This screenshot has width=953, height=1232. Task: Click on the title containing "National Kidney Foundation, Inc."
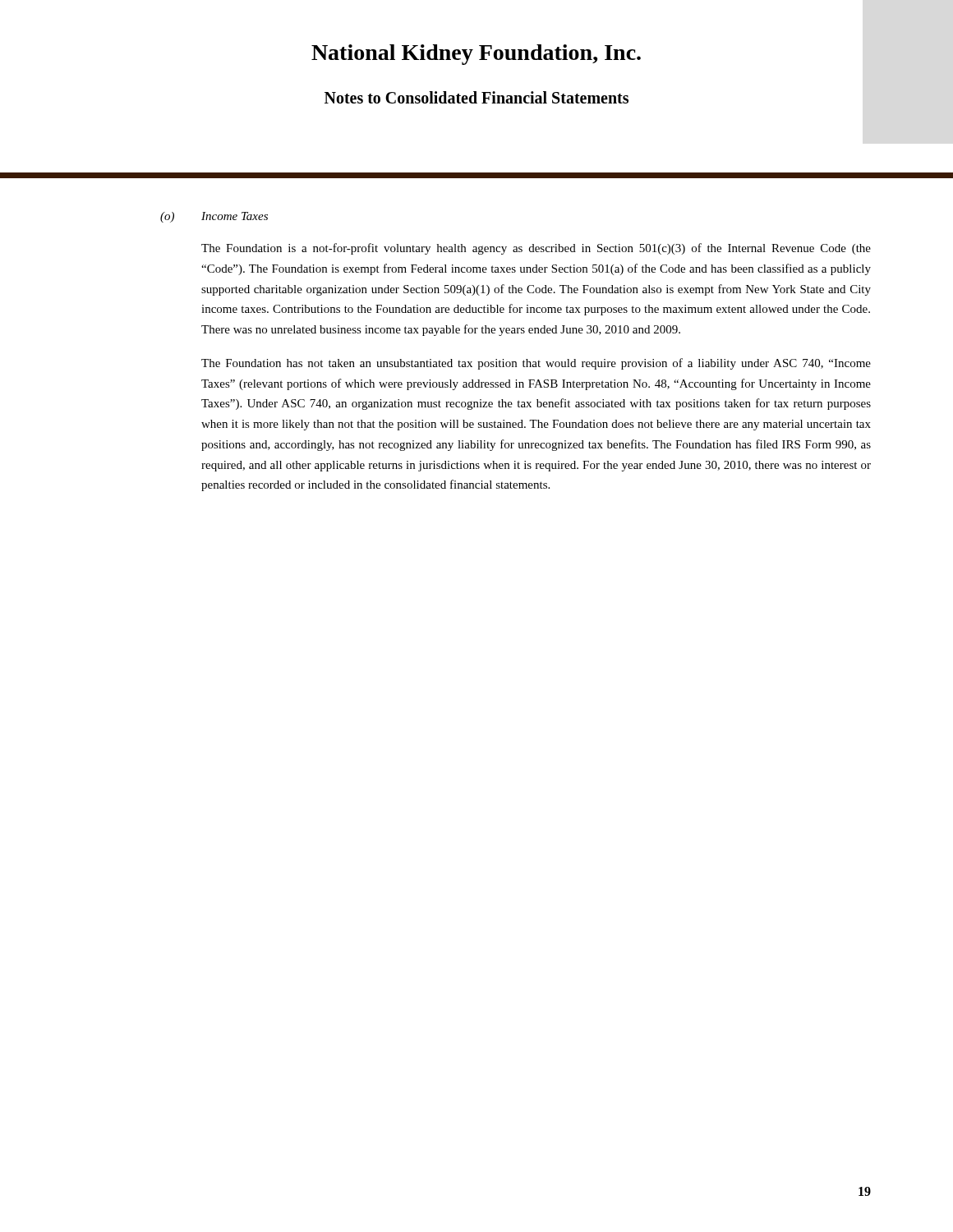pyautogui.click(x=476, y=52)
